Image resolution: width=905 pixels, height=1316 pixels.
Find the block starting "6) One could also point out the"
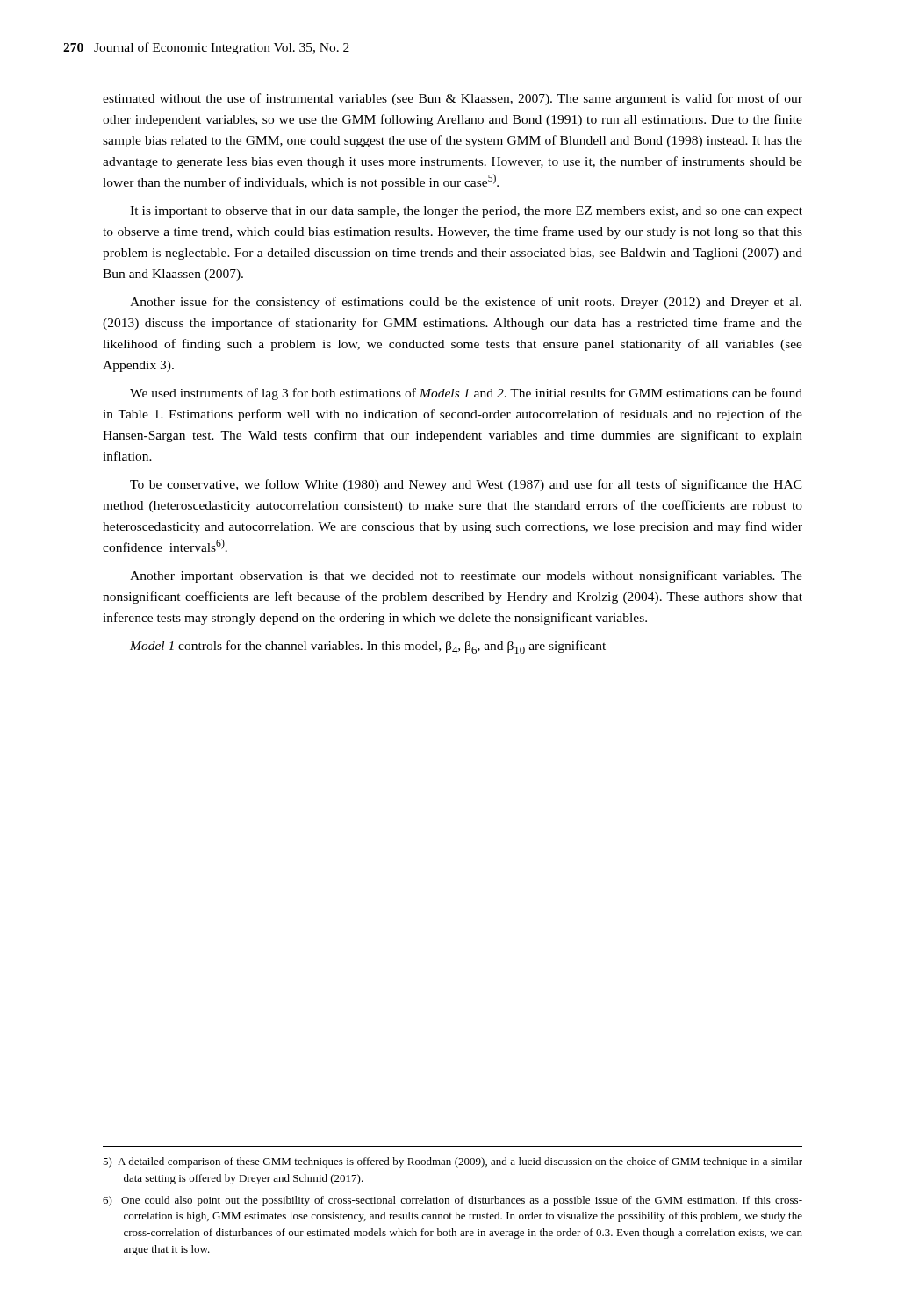tap(452, 1224)
